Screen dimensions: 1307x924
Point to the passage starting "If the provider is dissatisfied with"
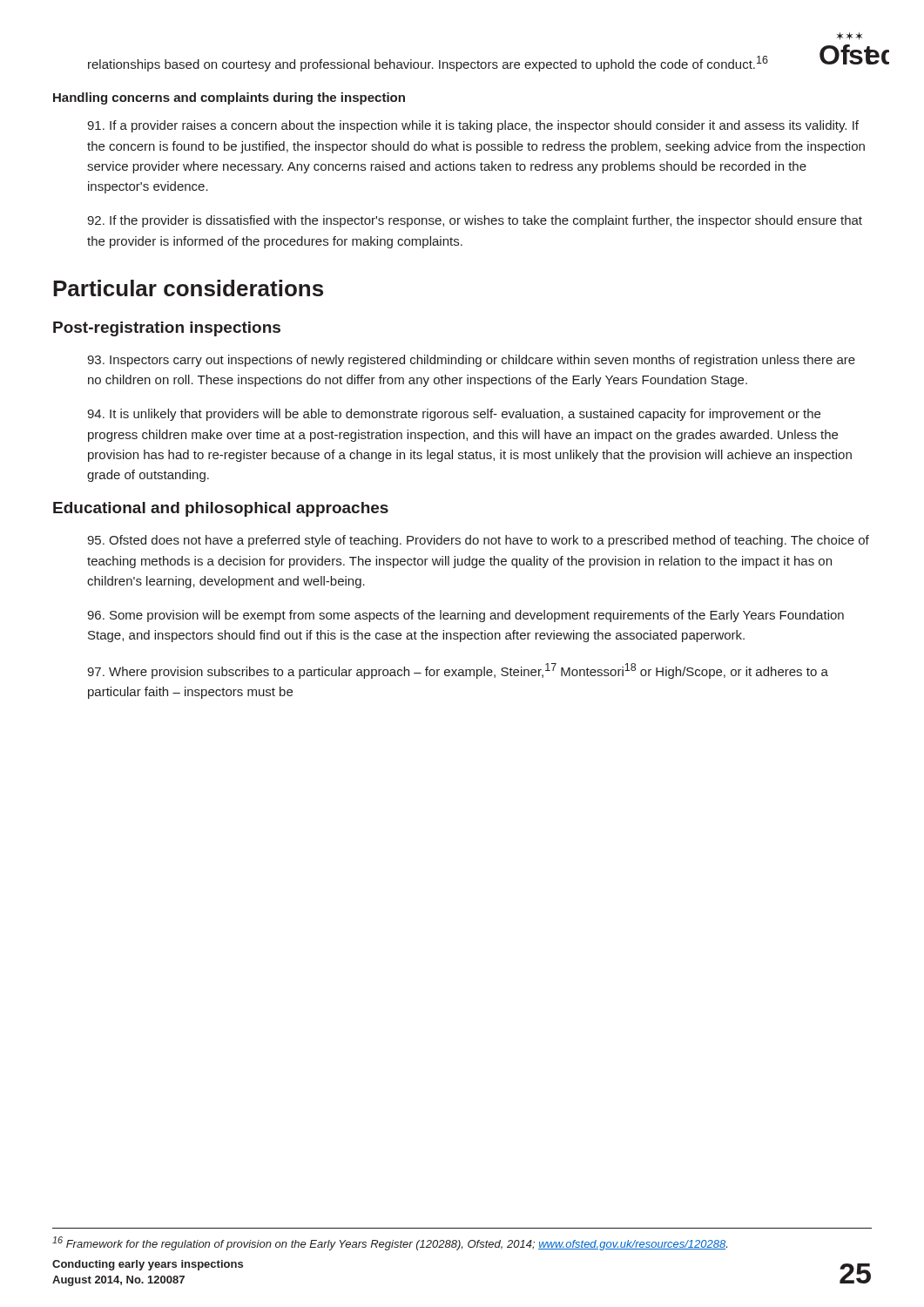(x=475, y=230)
